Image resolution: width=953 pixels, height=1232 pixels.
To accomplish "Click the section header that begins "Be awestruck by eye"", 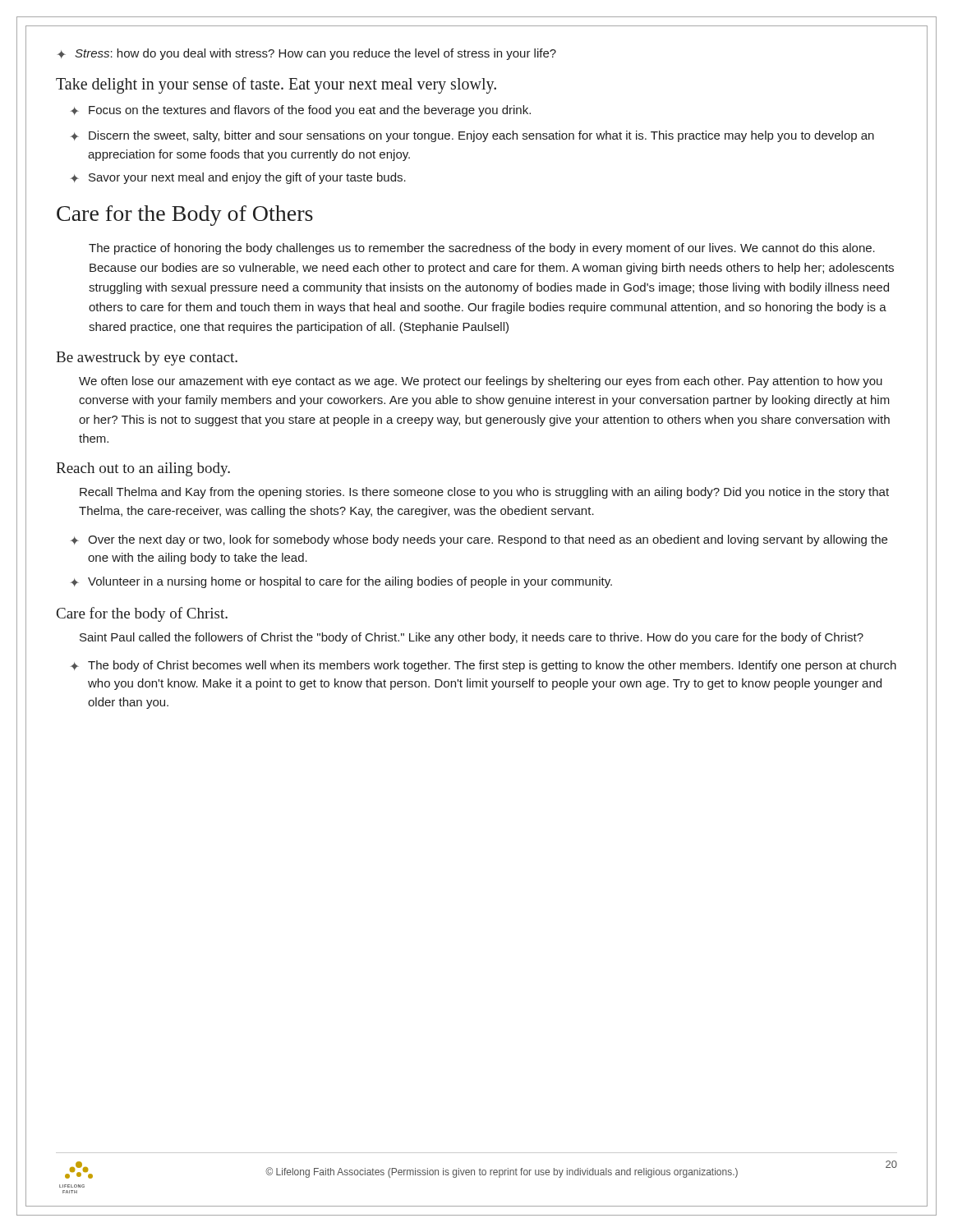I will tap(147, 357).
